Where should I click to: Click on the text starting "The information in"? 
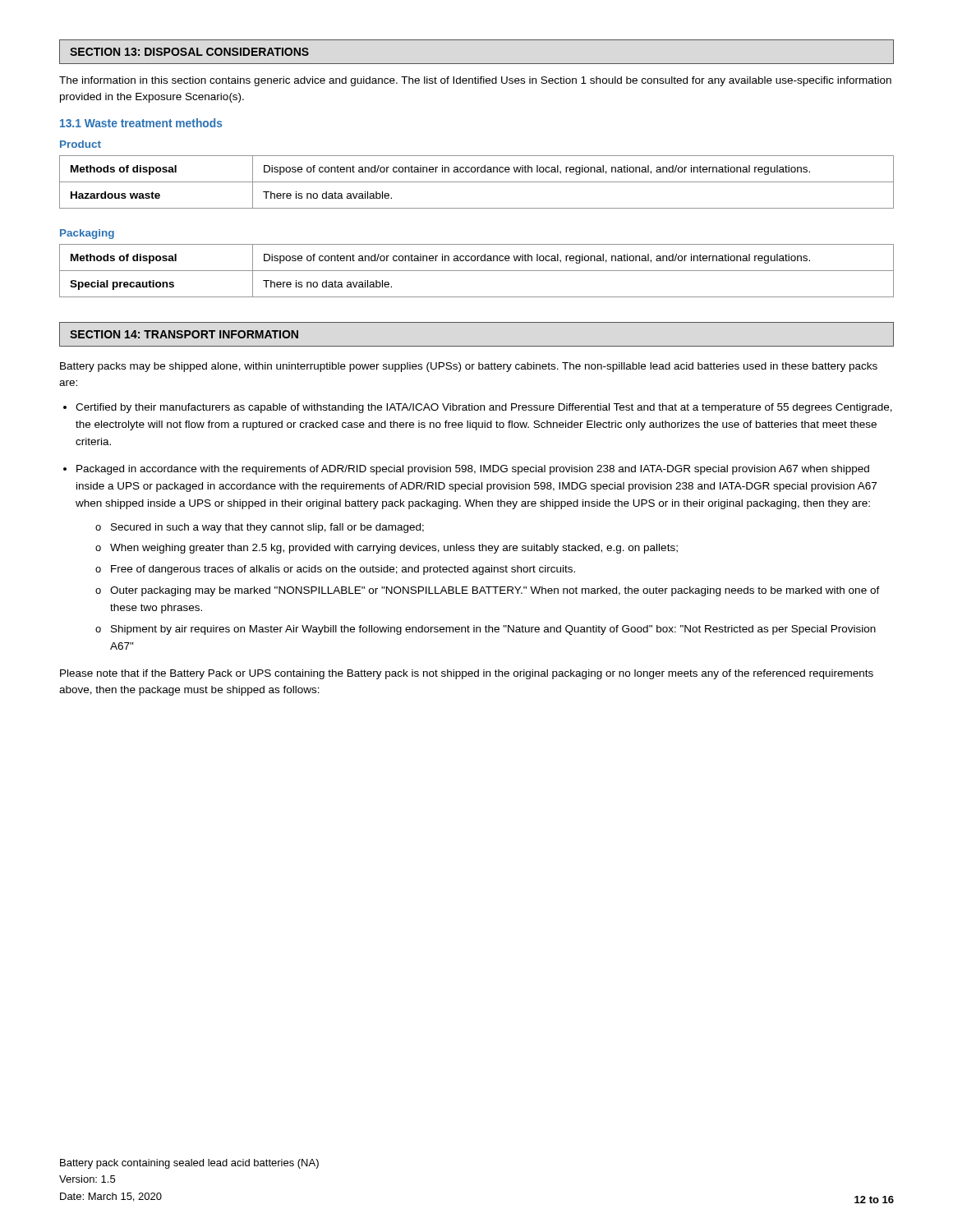[476, 88]
